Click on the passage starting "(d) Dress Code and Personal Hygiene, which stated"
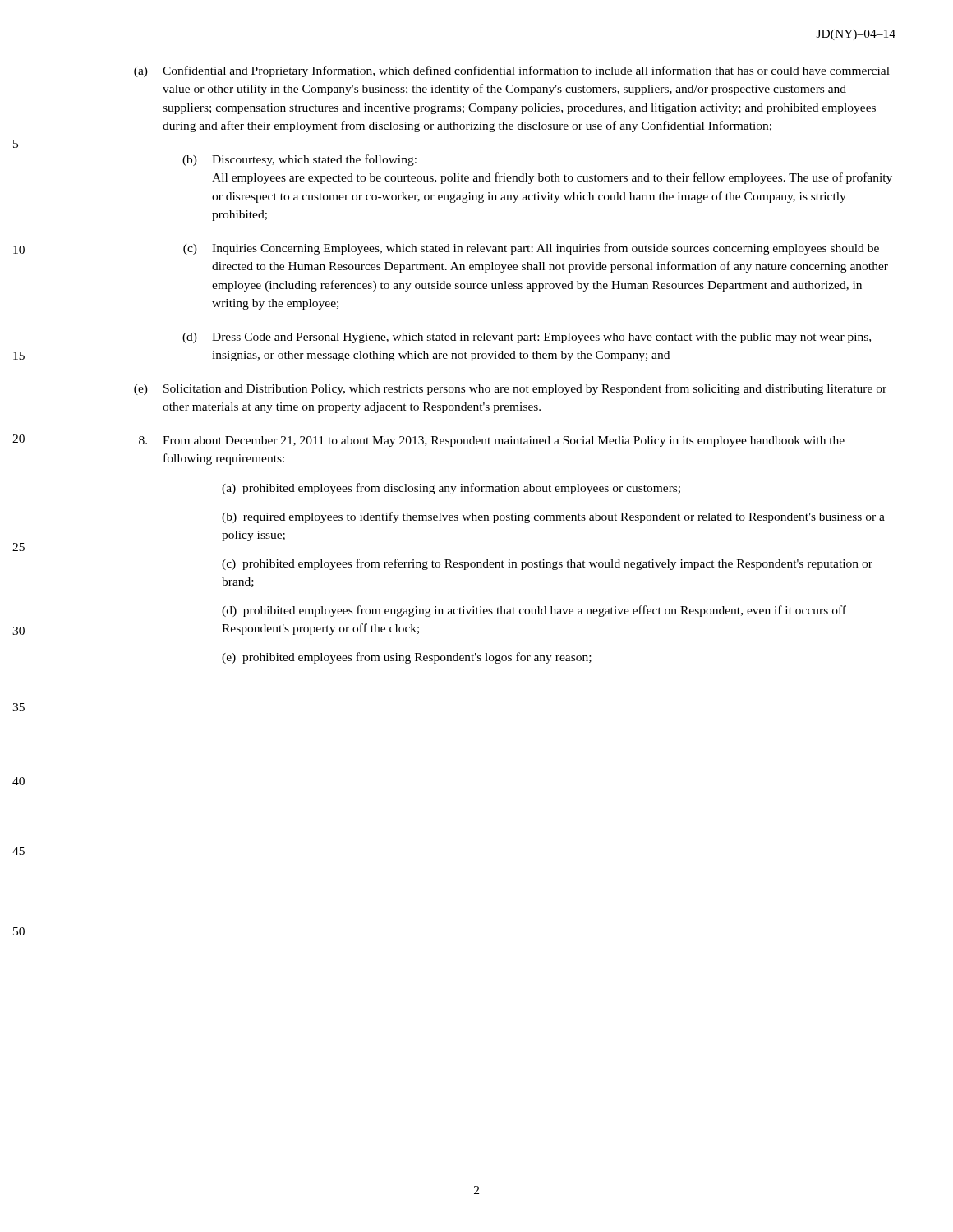 click(x=476, y=346)
